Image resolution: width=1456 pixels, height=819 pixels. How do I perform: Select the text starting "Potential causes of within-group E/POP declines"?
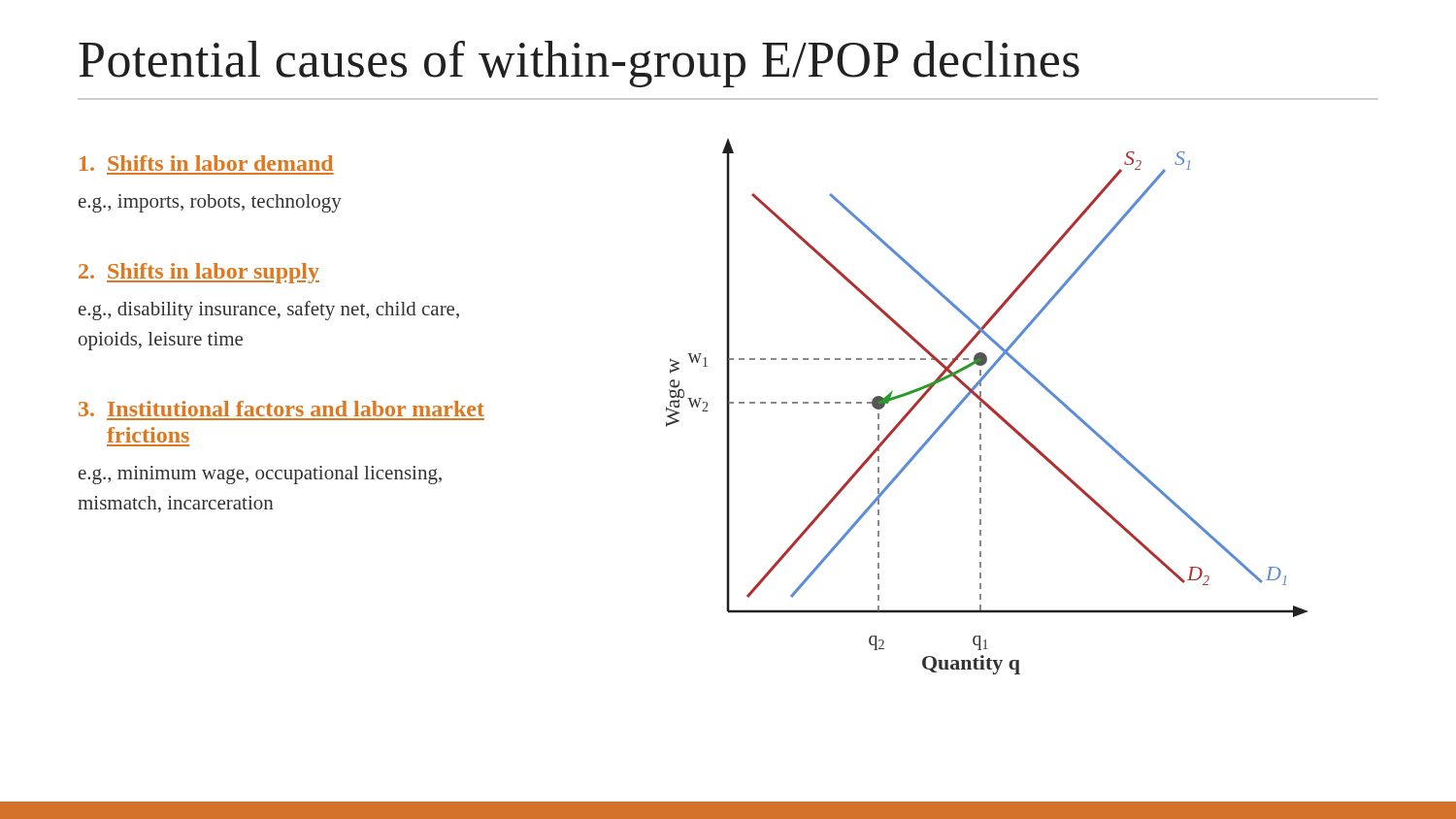pos(728,60)
